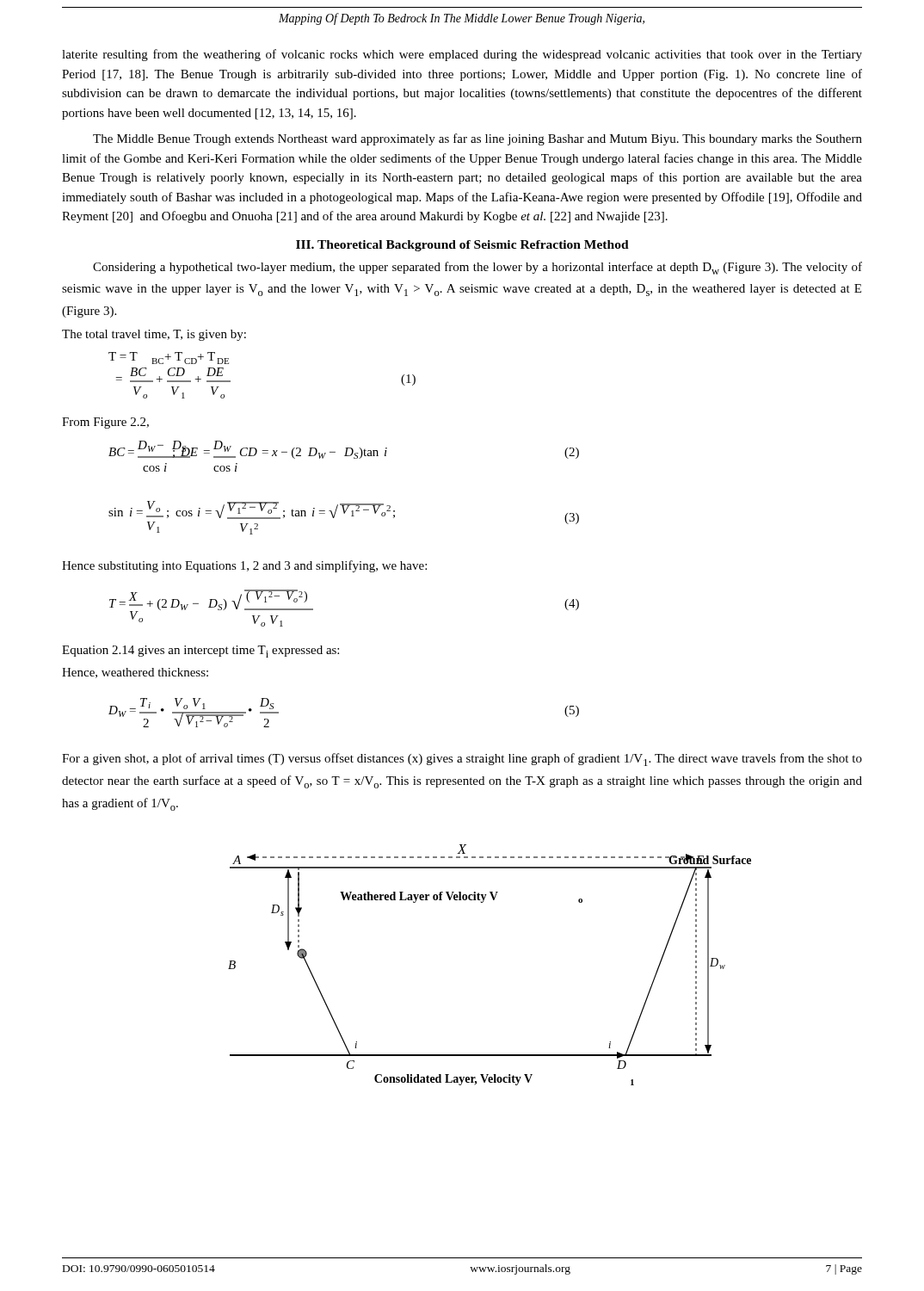
Task: Locate the block of text that opens with "The total travel time, T, is given"
Action: (154, 334)
